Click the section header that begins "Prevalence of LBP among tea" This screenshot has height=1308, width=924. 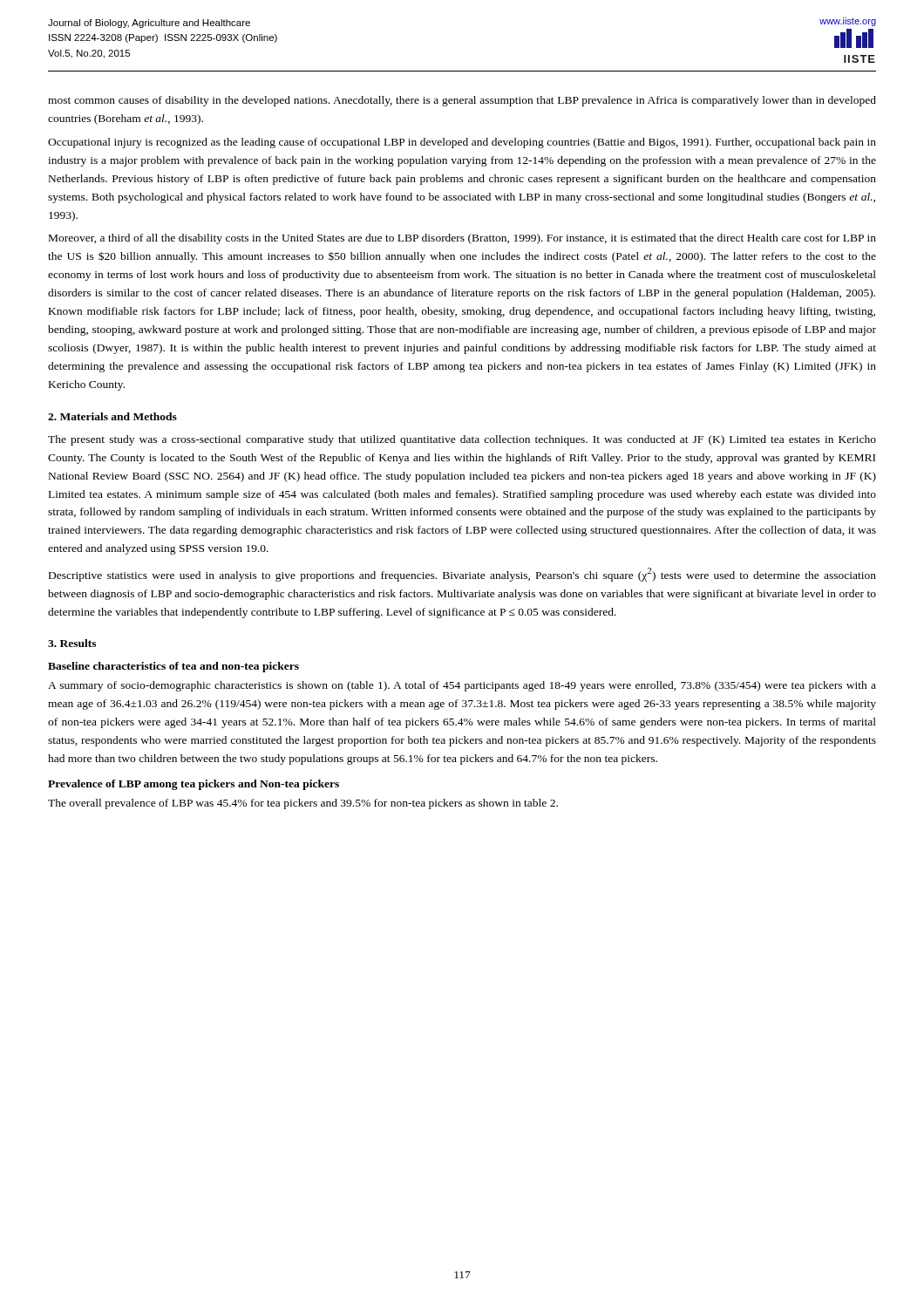(x=194, y=784)
